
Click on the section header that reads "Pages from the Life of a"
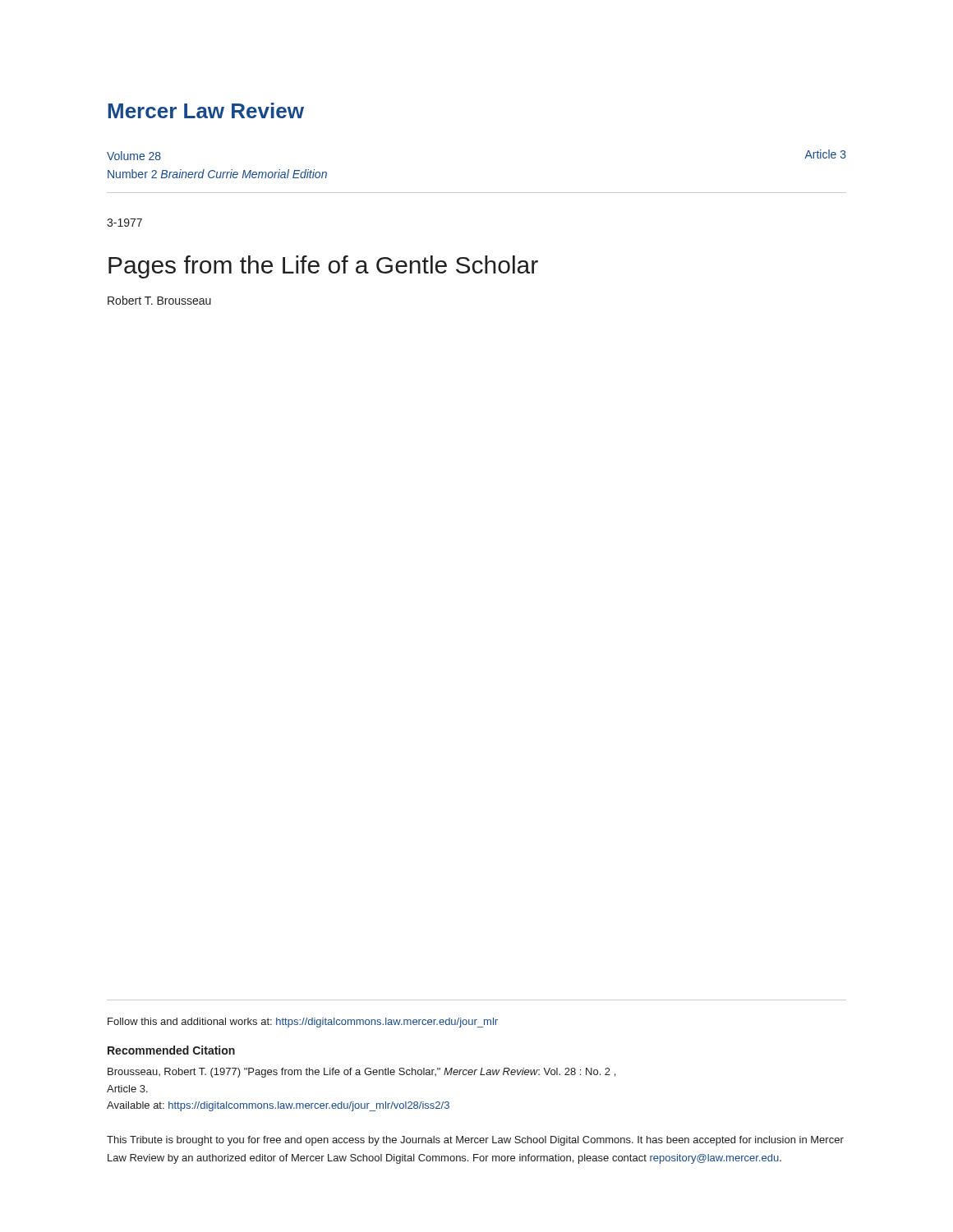[x=323, y=265]
